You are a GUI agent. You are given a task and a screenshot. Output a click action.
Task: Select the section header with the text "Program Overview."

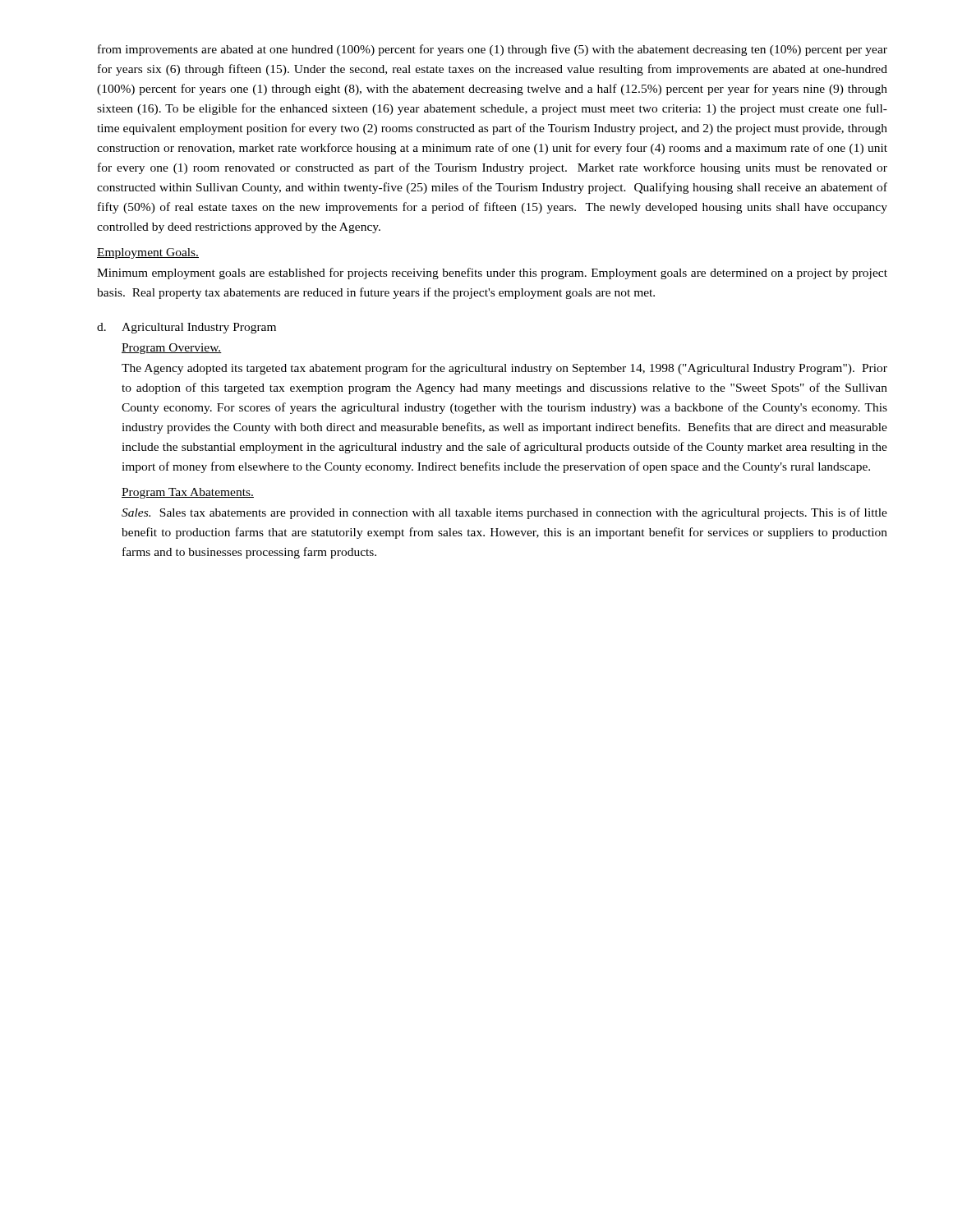click(x=171, y=347)
